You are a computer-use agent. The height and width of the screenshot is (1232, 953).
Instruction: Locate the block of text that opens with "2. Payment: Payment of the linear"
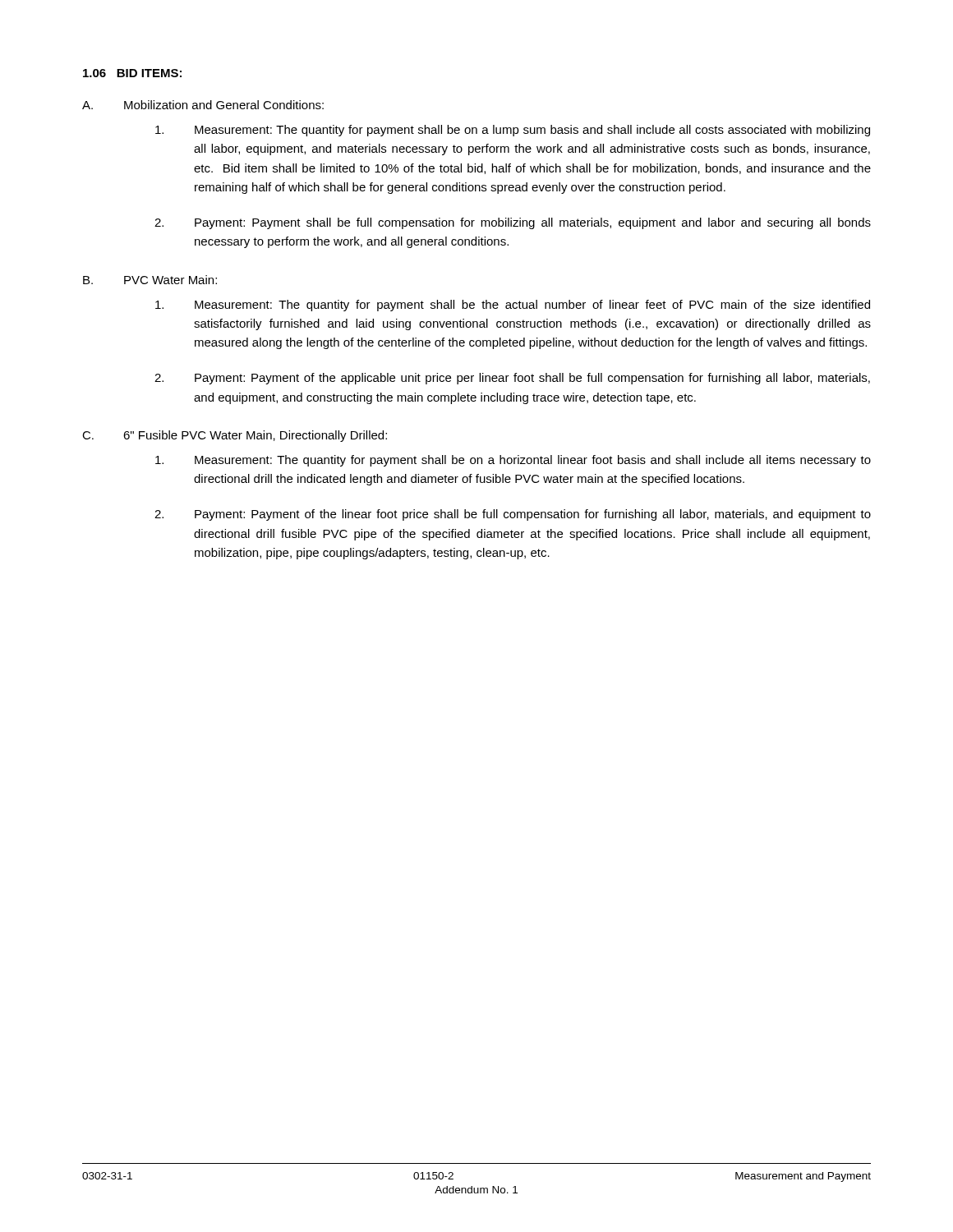click(x=513, y=533)
